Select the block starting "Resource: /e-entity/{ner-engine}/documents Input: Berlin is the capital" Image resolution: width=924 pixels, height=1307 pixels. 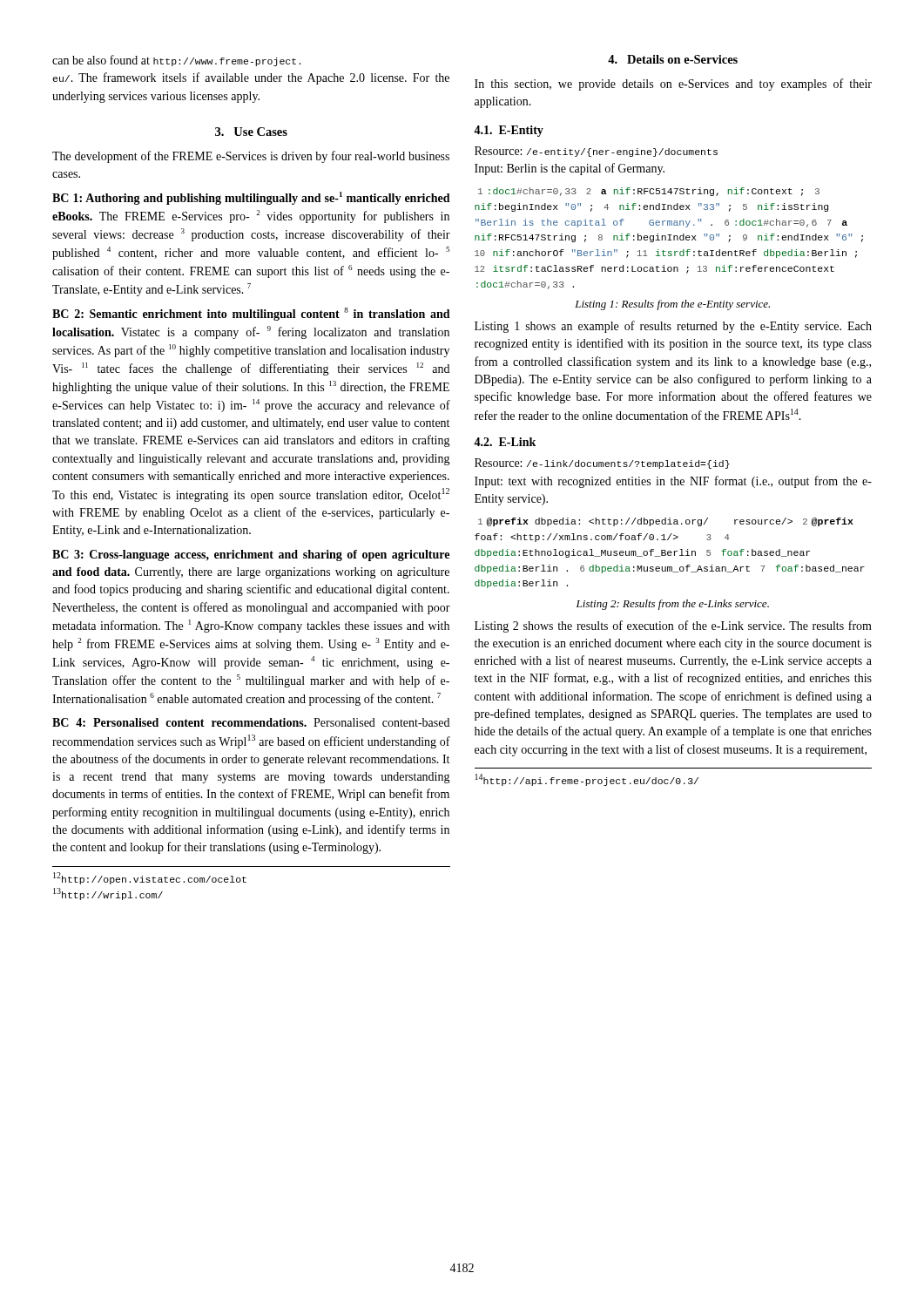click(673, 160)
